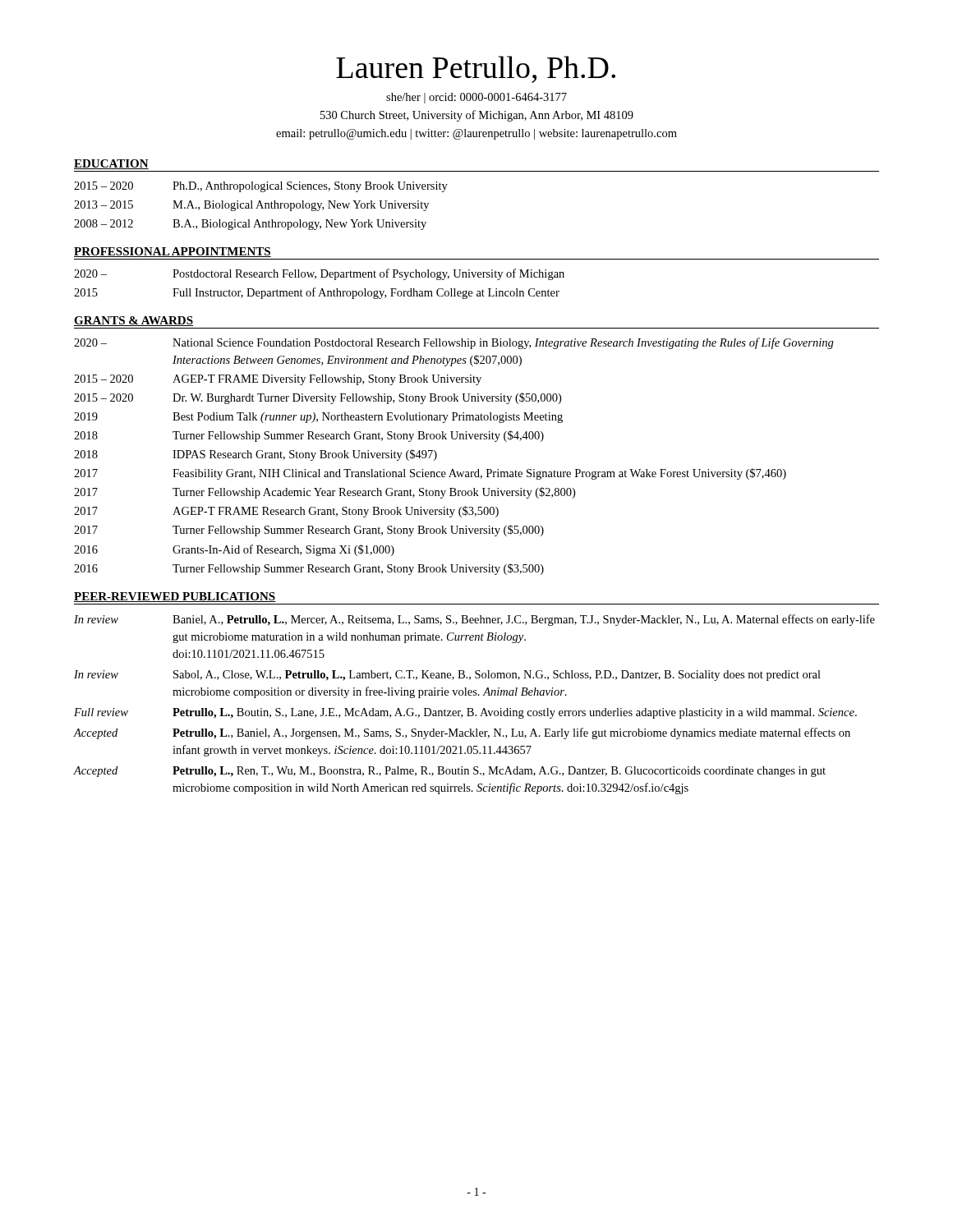Image resolution: width=953 pixels, height=1232 pixels.
Task: Where is the passage that starts "Full Instructor, Department of Anthropology, Fordham"?
Action: [366, 293]
